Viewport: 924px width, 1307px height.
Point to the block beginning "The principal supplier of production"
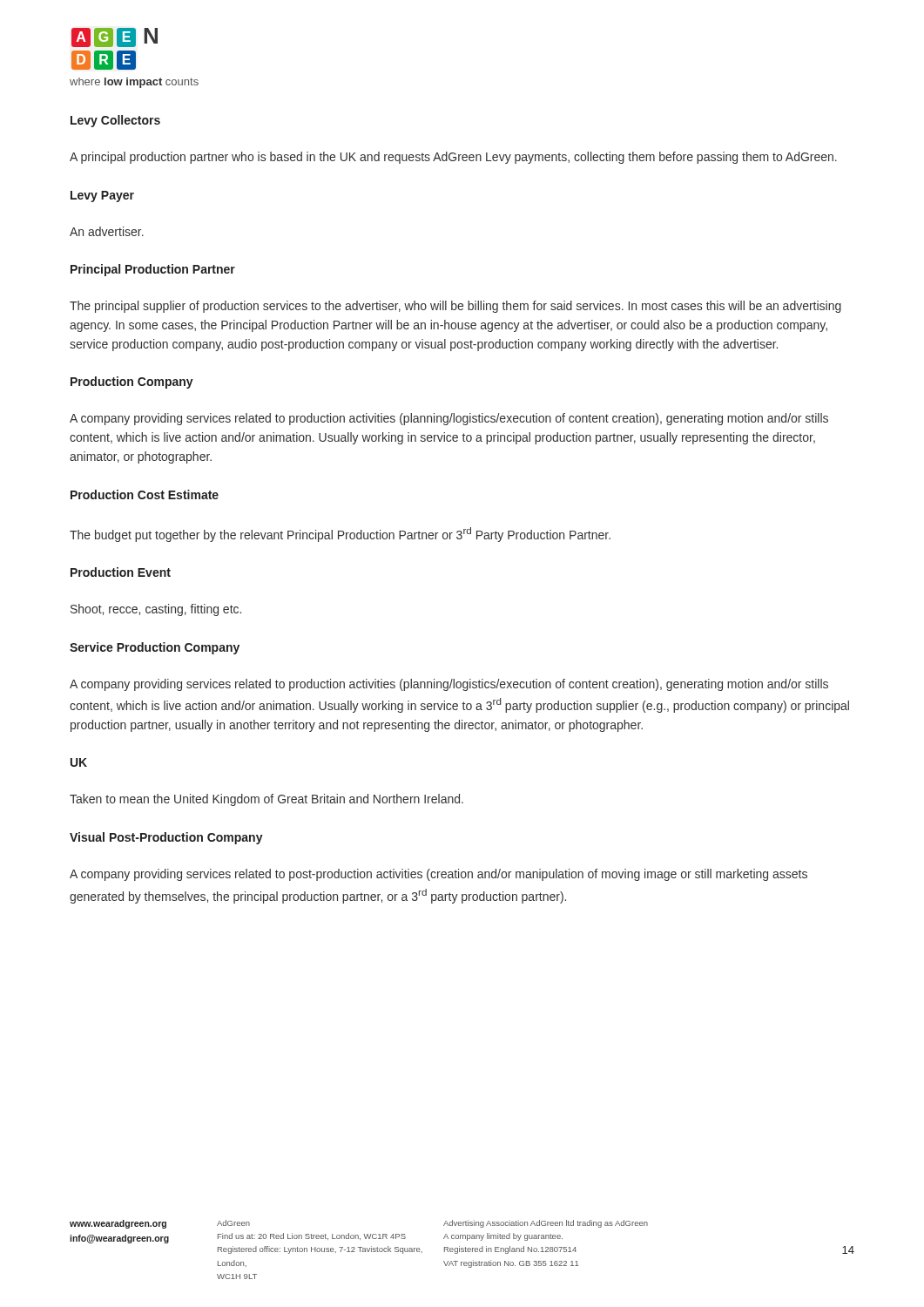point(462,326)
